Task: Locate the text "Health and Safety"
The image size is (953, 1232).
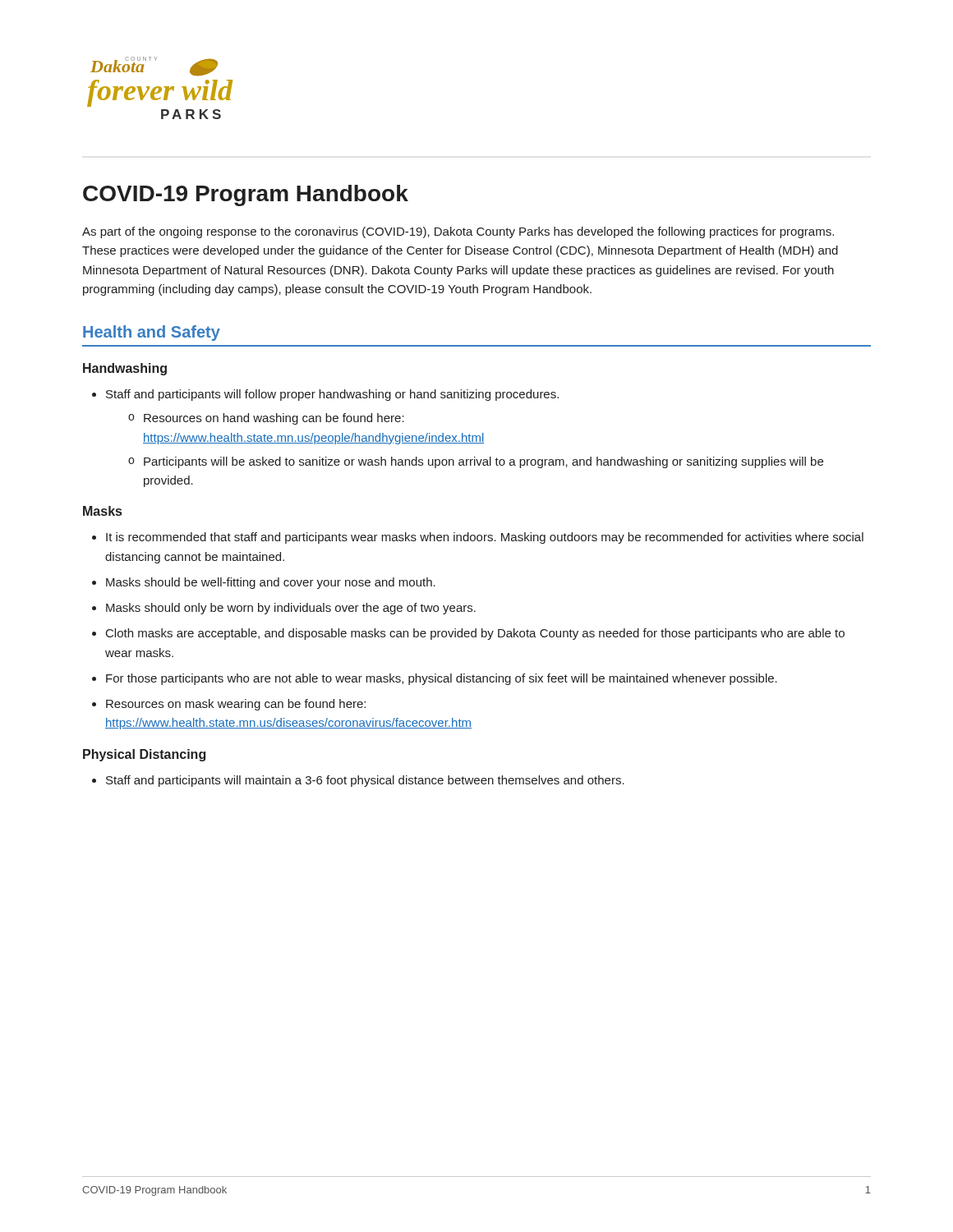Action: point(476,335)
